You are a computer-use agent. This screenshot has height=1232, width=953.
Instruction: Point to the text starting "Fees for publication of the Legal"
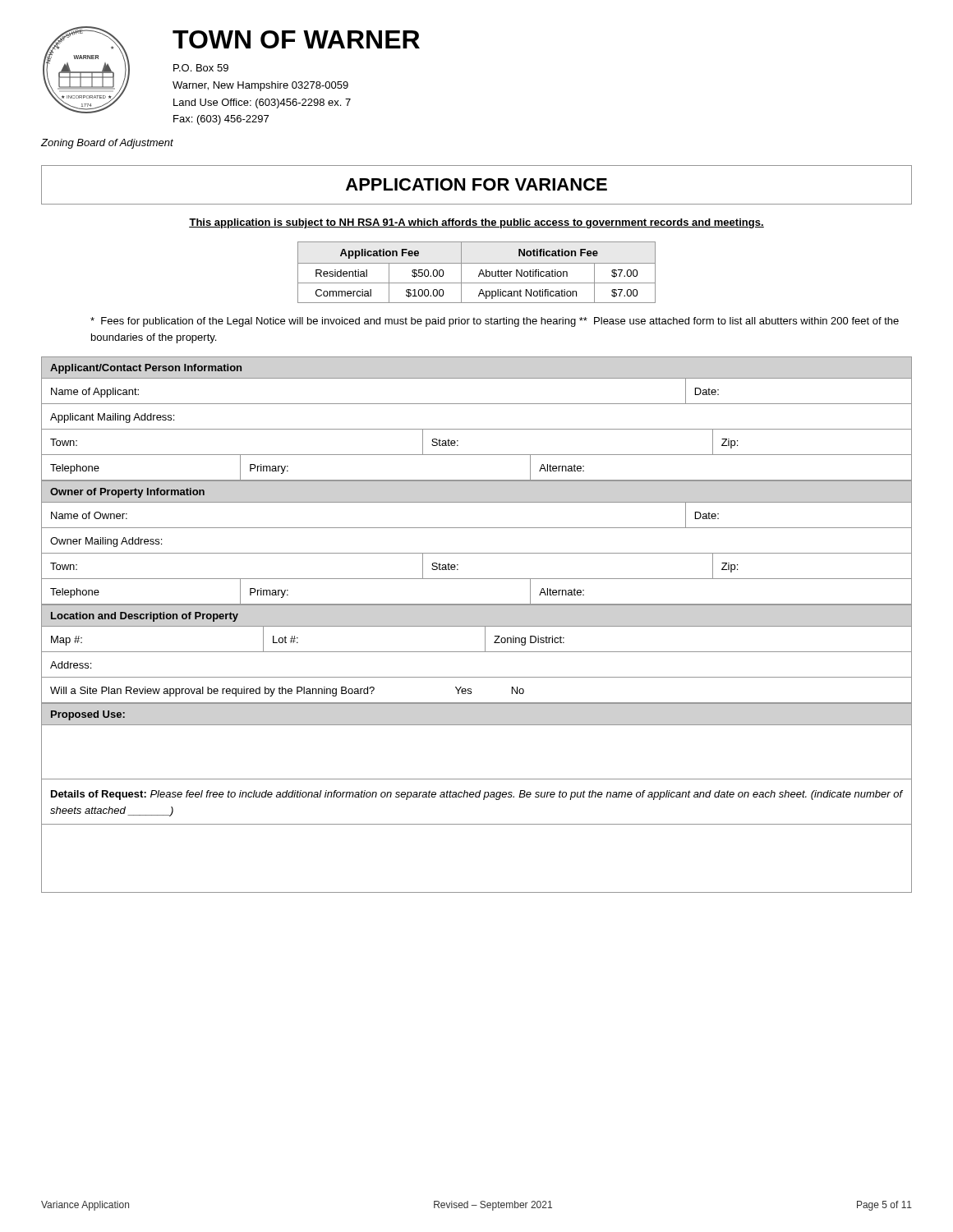495,329
